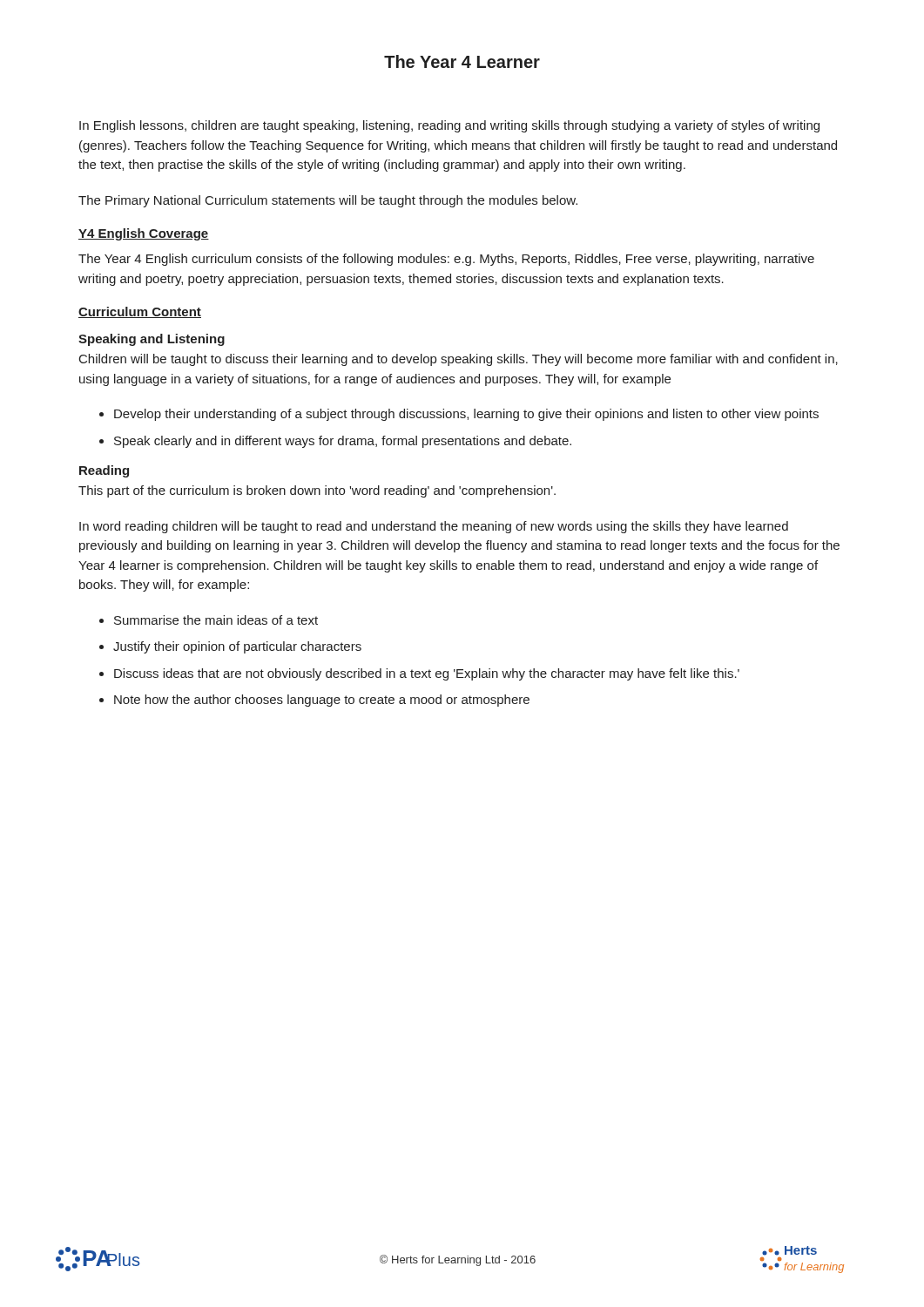
Task: Navigate to the text starting "Develop their understanding of a subject"
Action: [x=471, y=427]
